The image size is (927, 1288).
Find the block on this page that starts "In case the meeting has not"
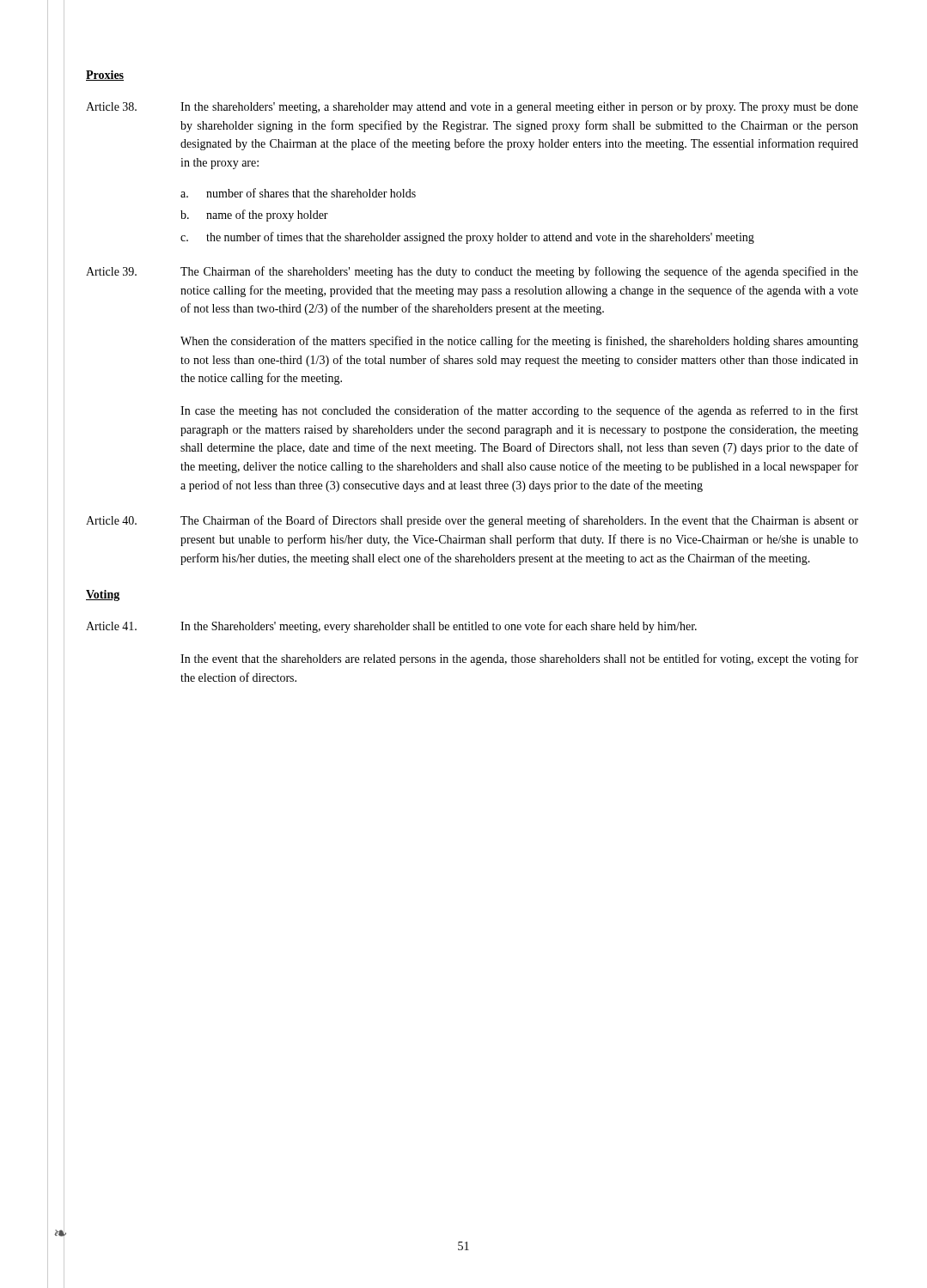click(472, 448)
